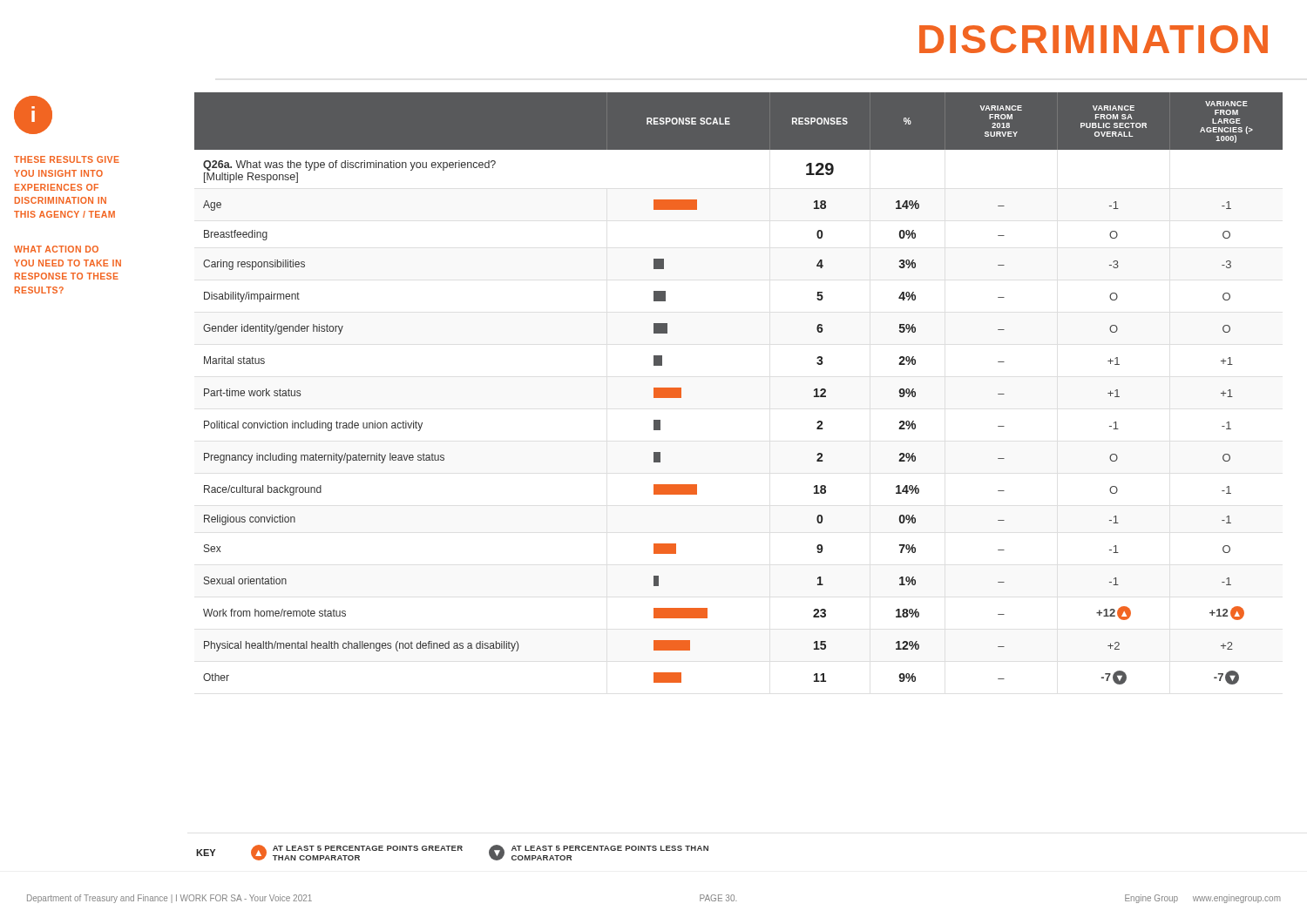Point to the block beginning "THESE RESULTS GIVEYOU INSIGHT INTOEXPERIENCES OFDISCRIMINATION INTHIS AGENCY"
The image size is (1307, 924).
[108, 188]
